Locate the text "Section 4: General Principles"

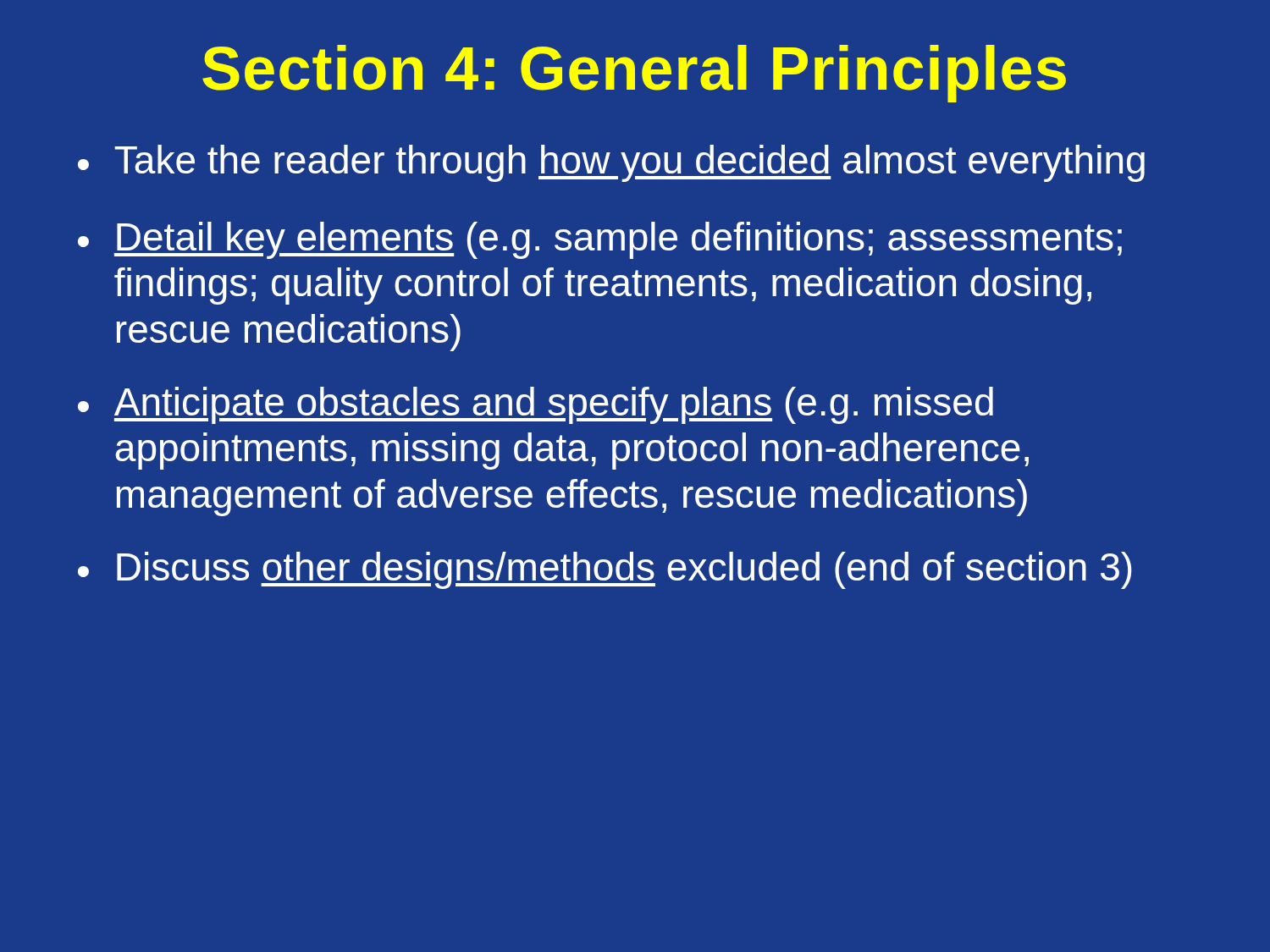tap(635, 69)
